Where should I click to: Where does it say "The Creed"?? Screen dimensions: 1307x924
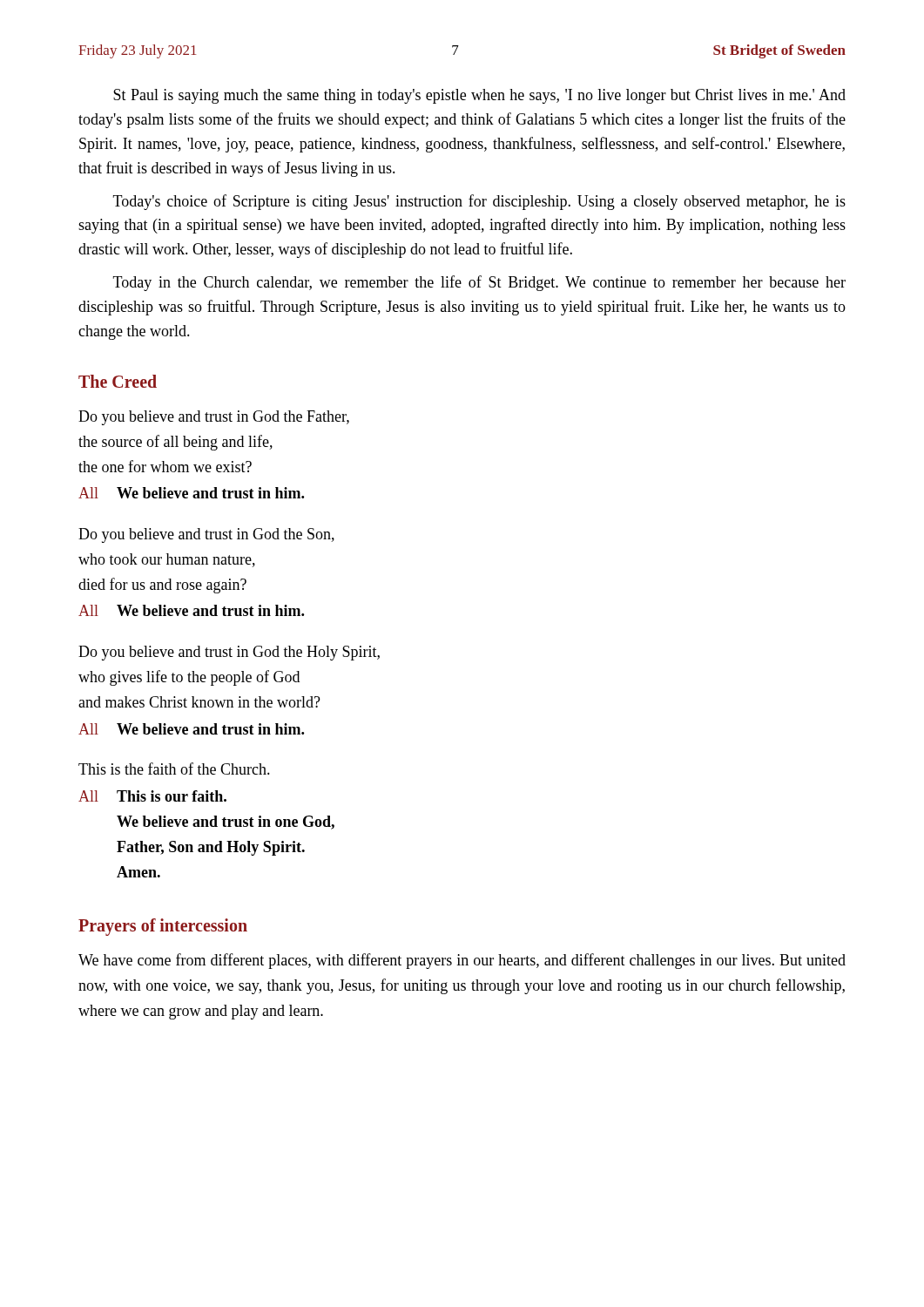pyautogui.click(x=118, y=382)
